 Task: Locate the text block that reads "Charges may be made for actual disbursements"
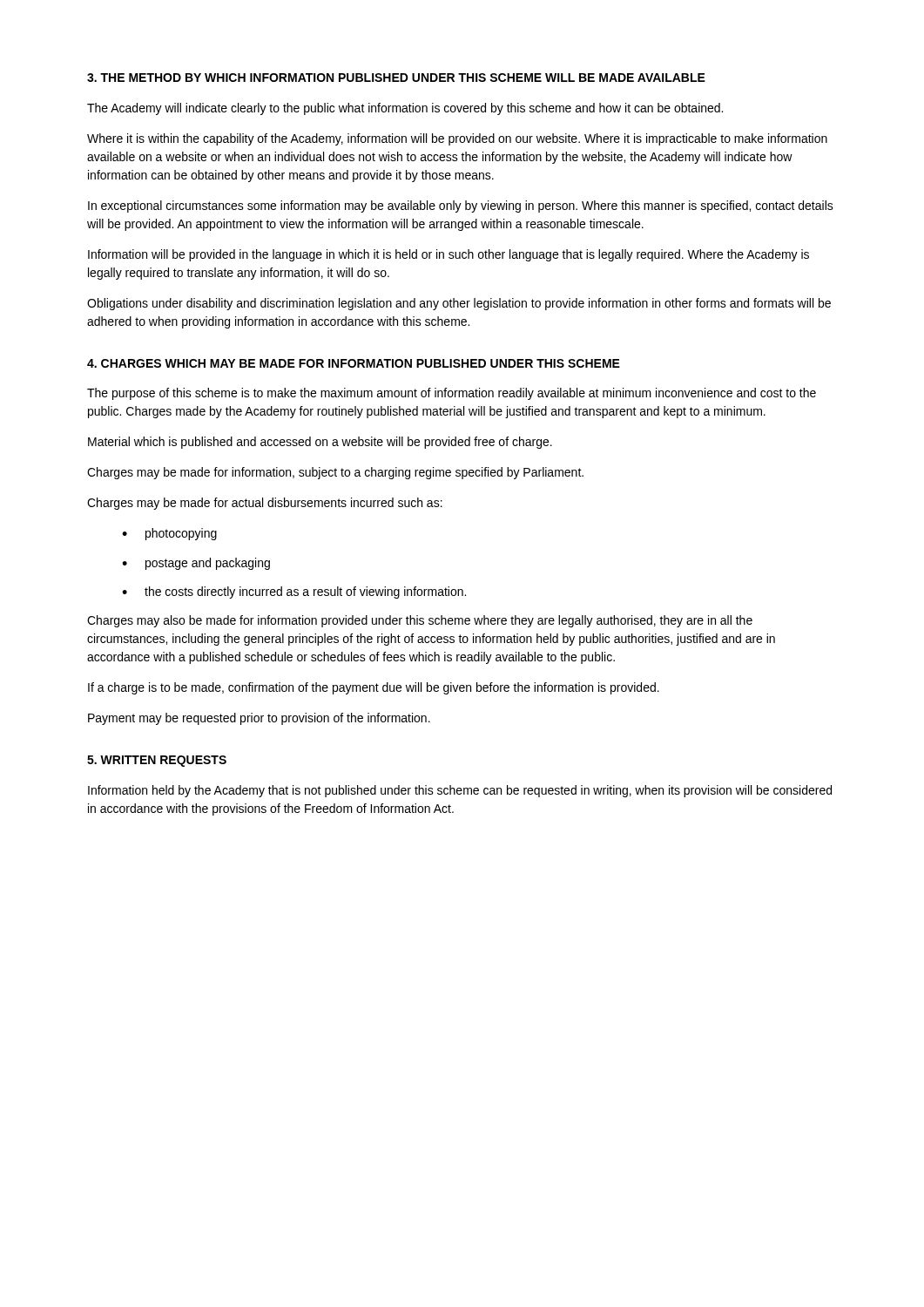tap(265, 503)
